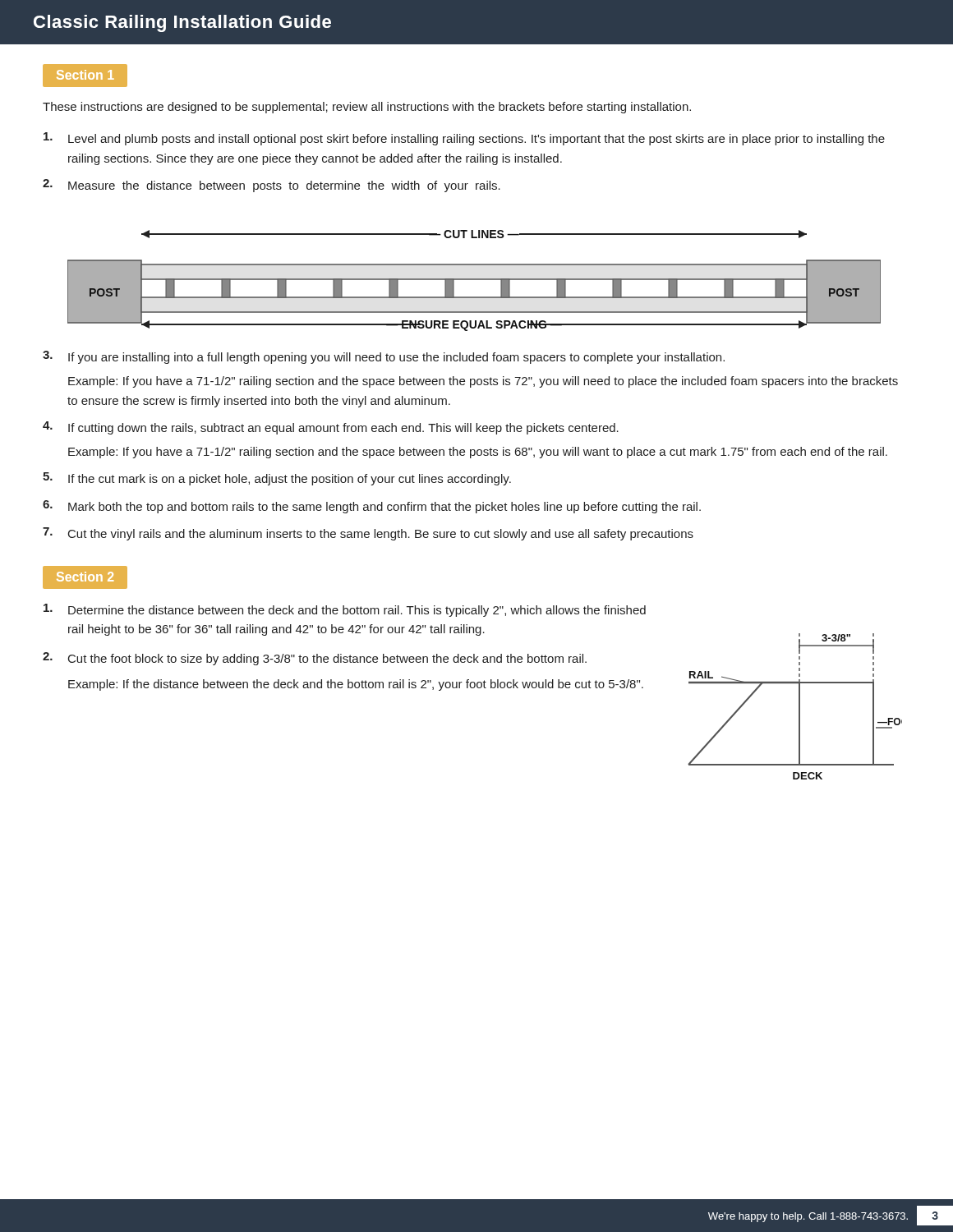The image size is (953, 1232).
Task: Select the element starting "Section 1"
Action: pyautogui.click(x=85, y=75)
